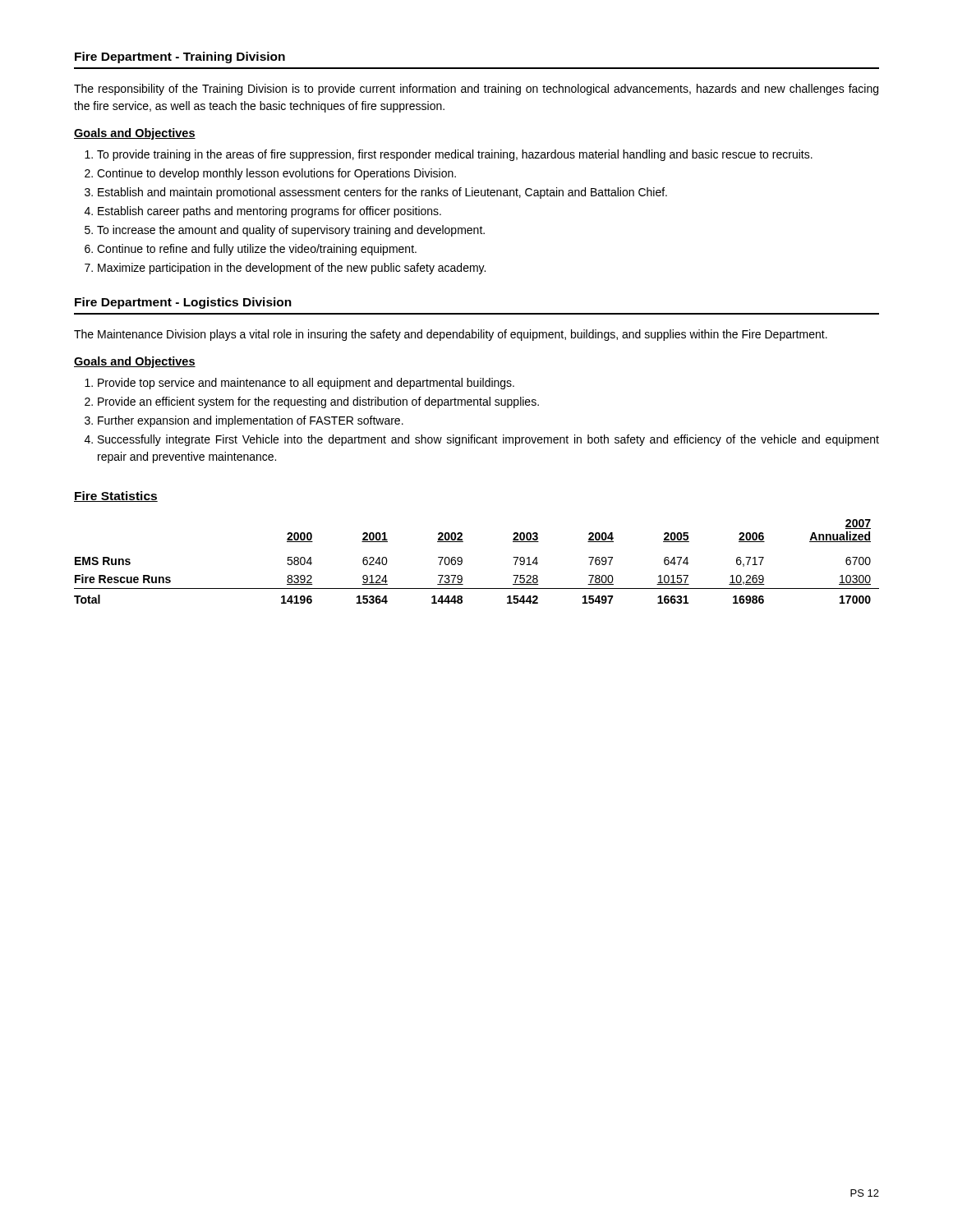Navigate to the block starting "Provide an efficient system for"

coord(318,402)
